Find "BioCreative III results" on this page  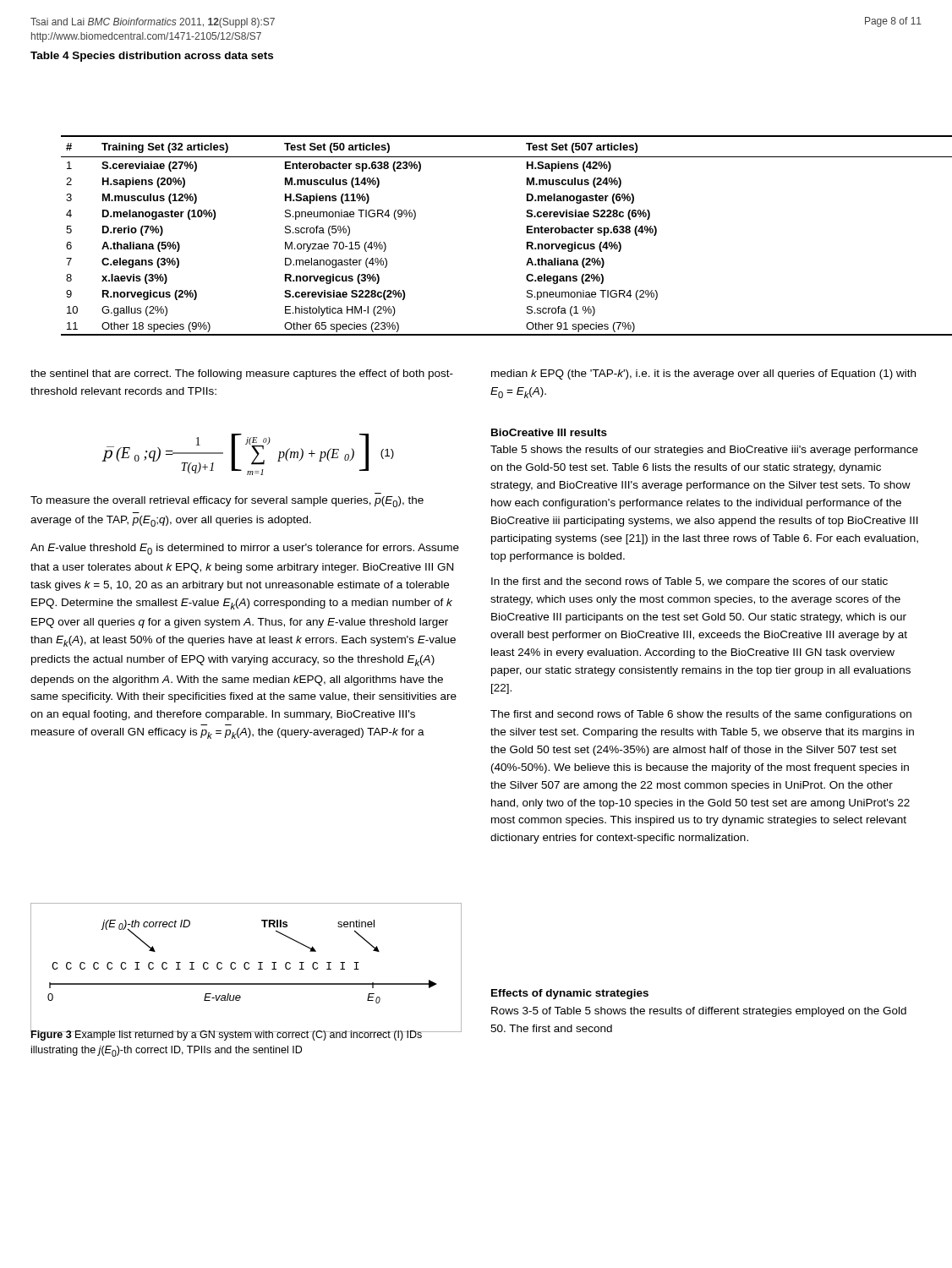tap(549, 432)
